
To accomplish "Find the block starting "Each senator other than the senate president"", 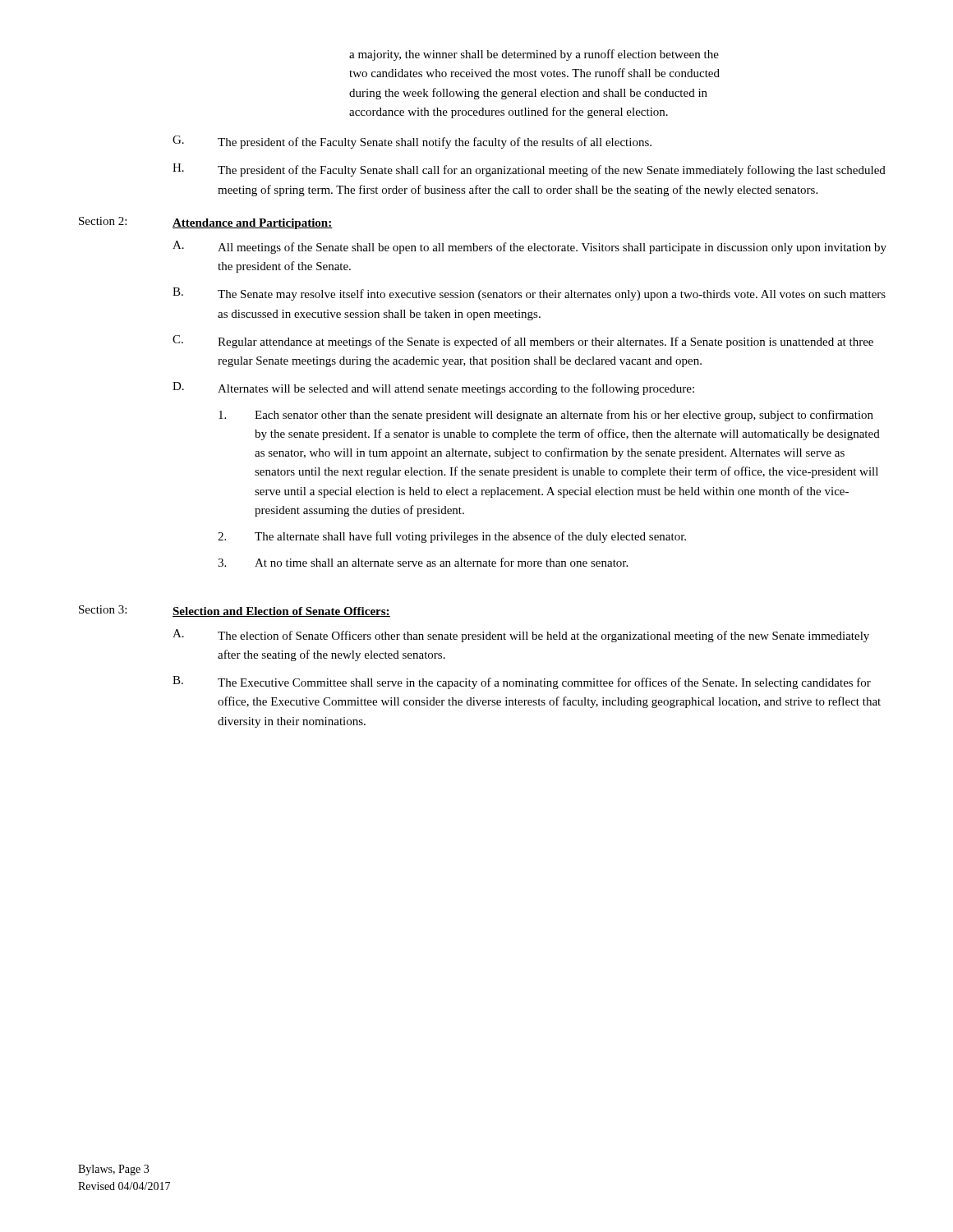I will click(552, 463).
